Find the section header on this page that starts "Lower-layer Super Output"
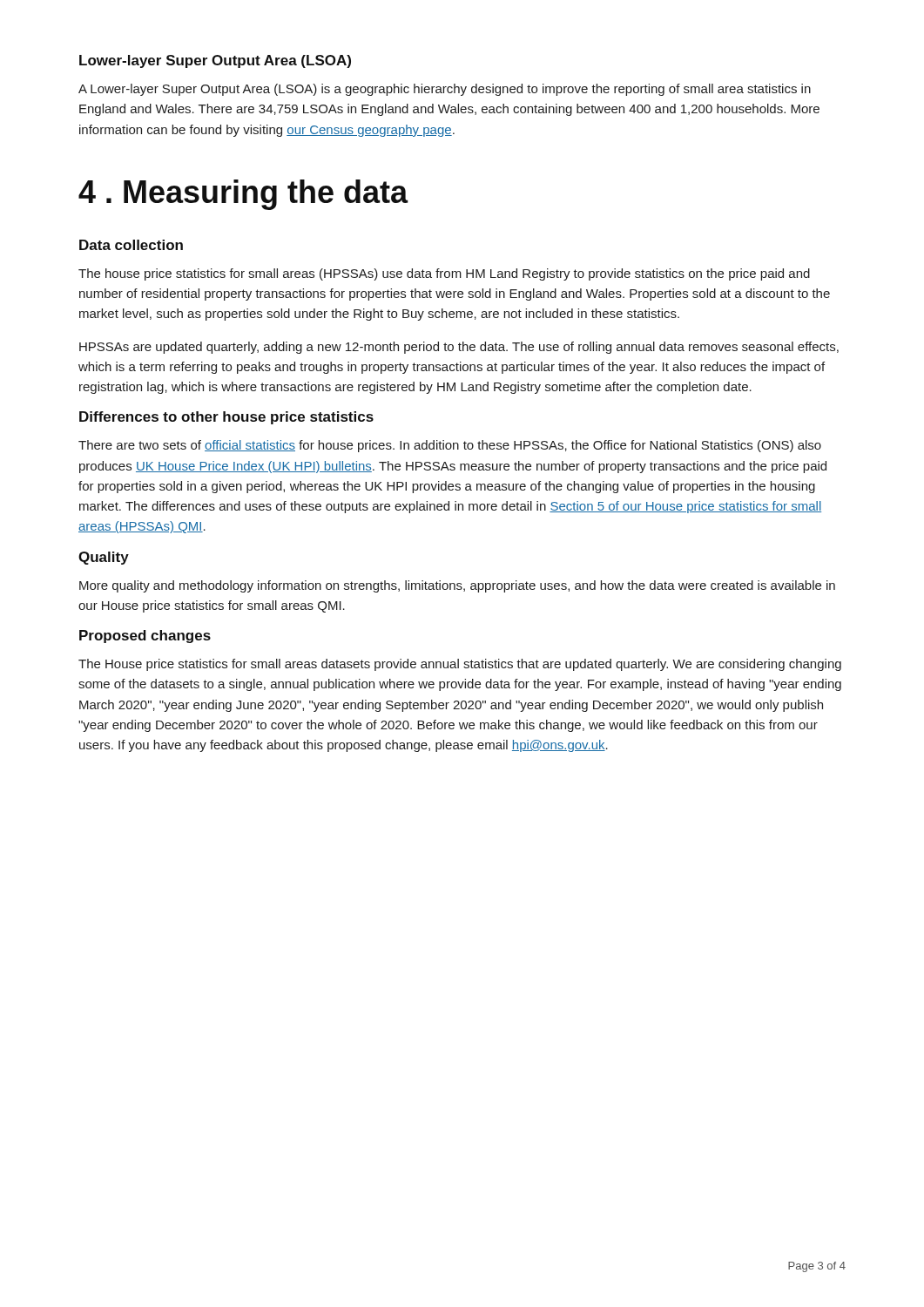This screenshot has width=924, height=1307. click(215, 61)
